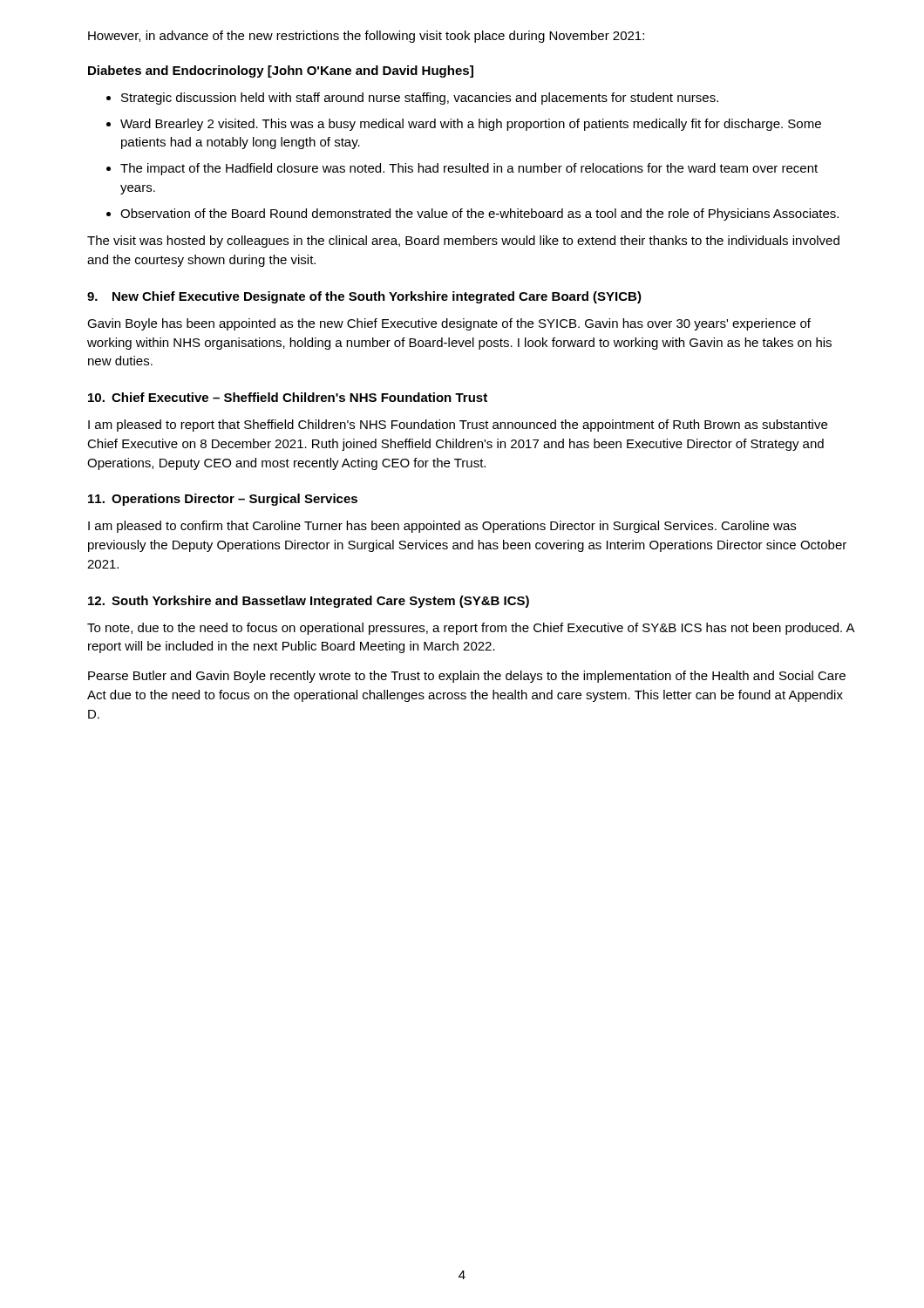Select the text block starting "To note, due to the need to"
The height and width of the screenshot is (1308, 924).
pyautogui.click(x=471, y=637)
